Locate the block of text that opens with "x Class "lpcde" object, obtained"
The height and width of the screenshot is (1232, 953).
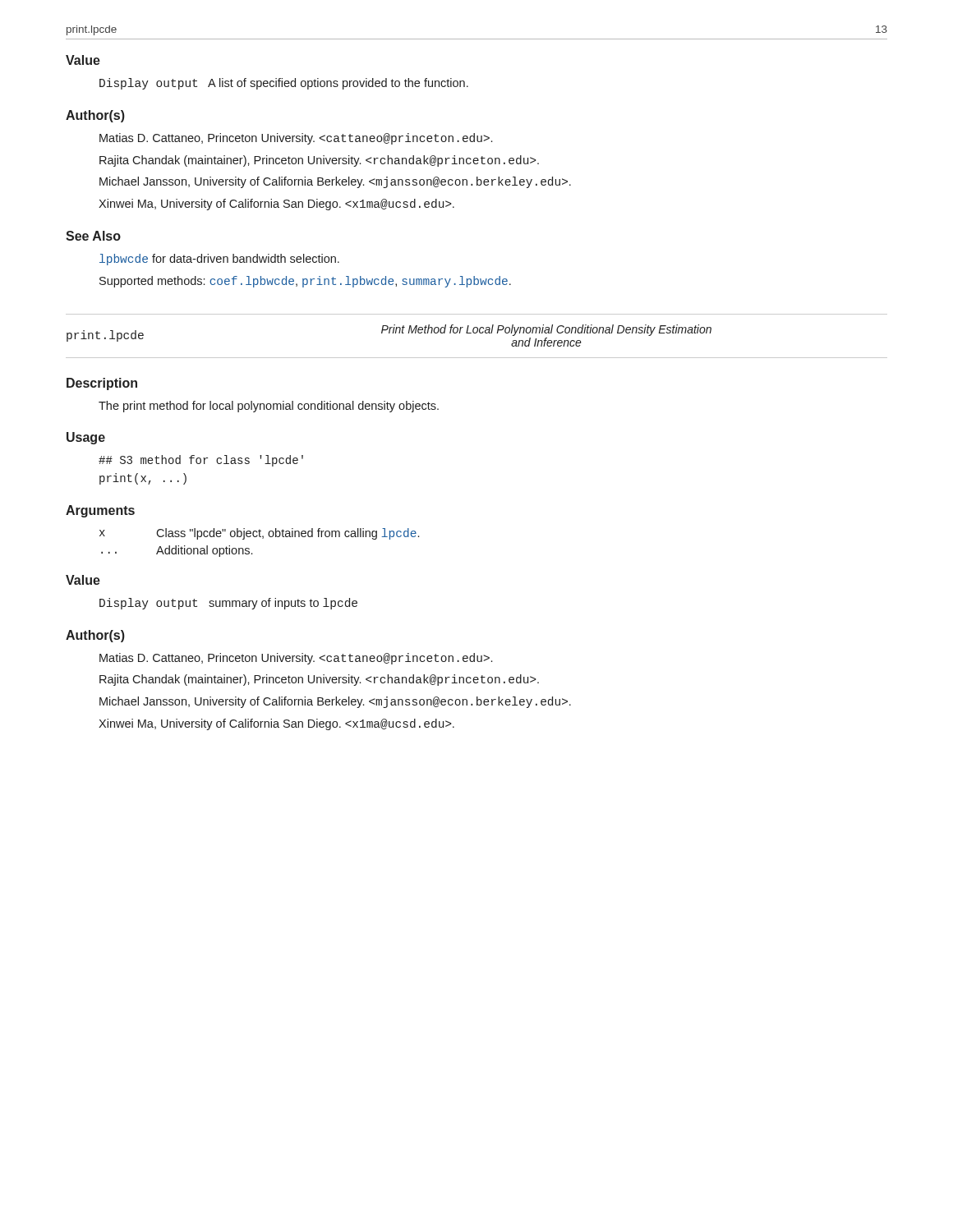click(x=263, y=533)
